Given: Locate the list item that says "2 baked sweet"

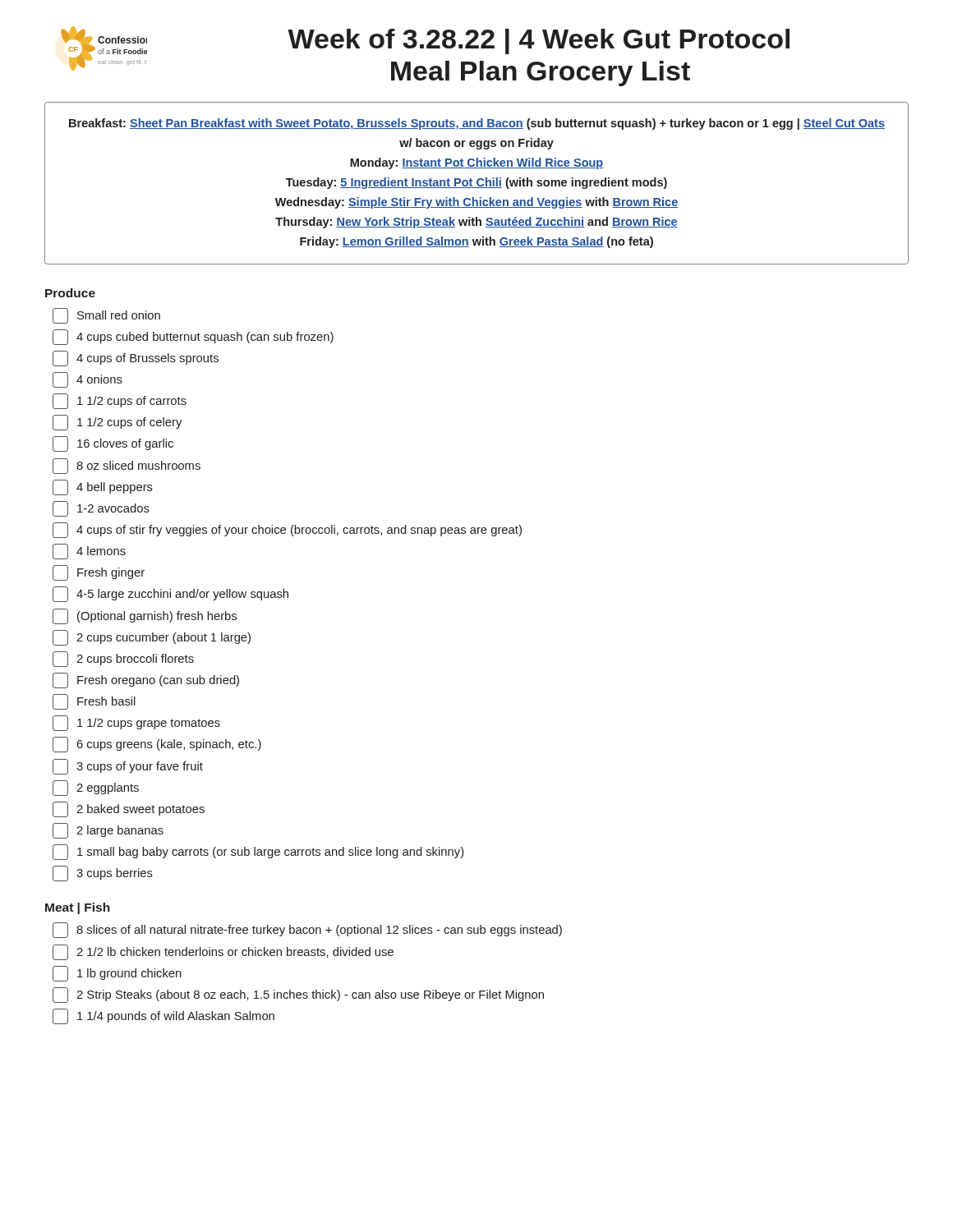Looking at the screenshot, I should [x=129, y=809].
